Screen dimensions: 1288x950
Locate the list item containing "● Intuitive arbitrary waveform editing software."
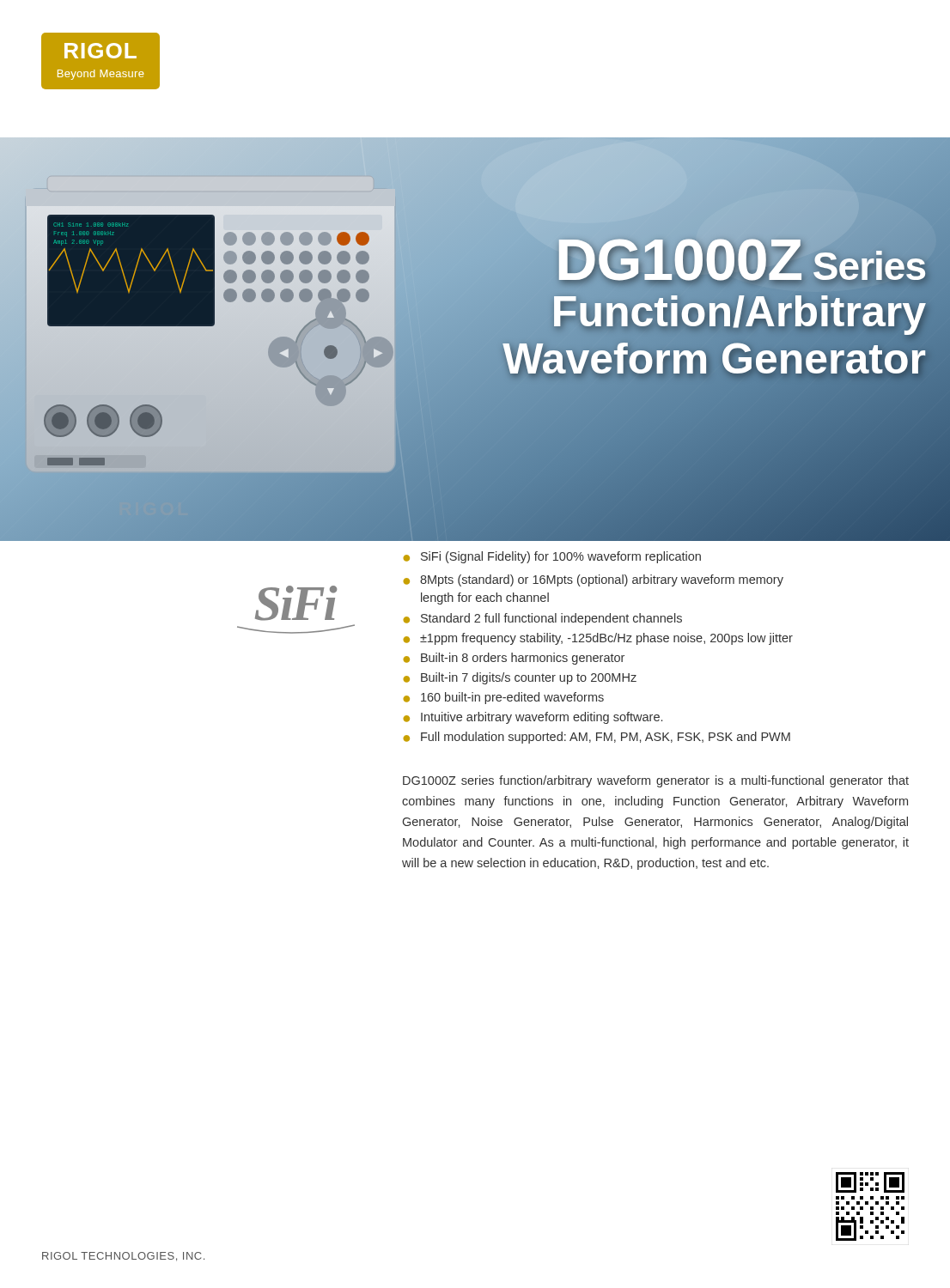coord(533,718)
